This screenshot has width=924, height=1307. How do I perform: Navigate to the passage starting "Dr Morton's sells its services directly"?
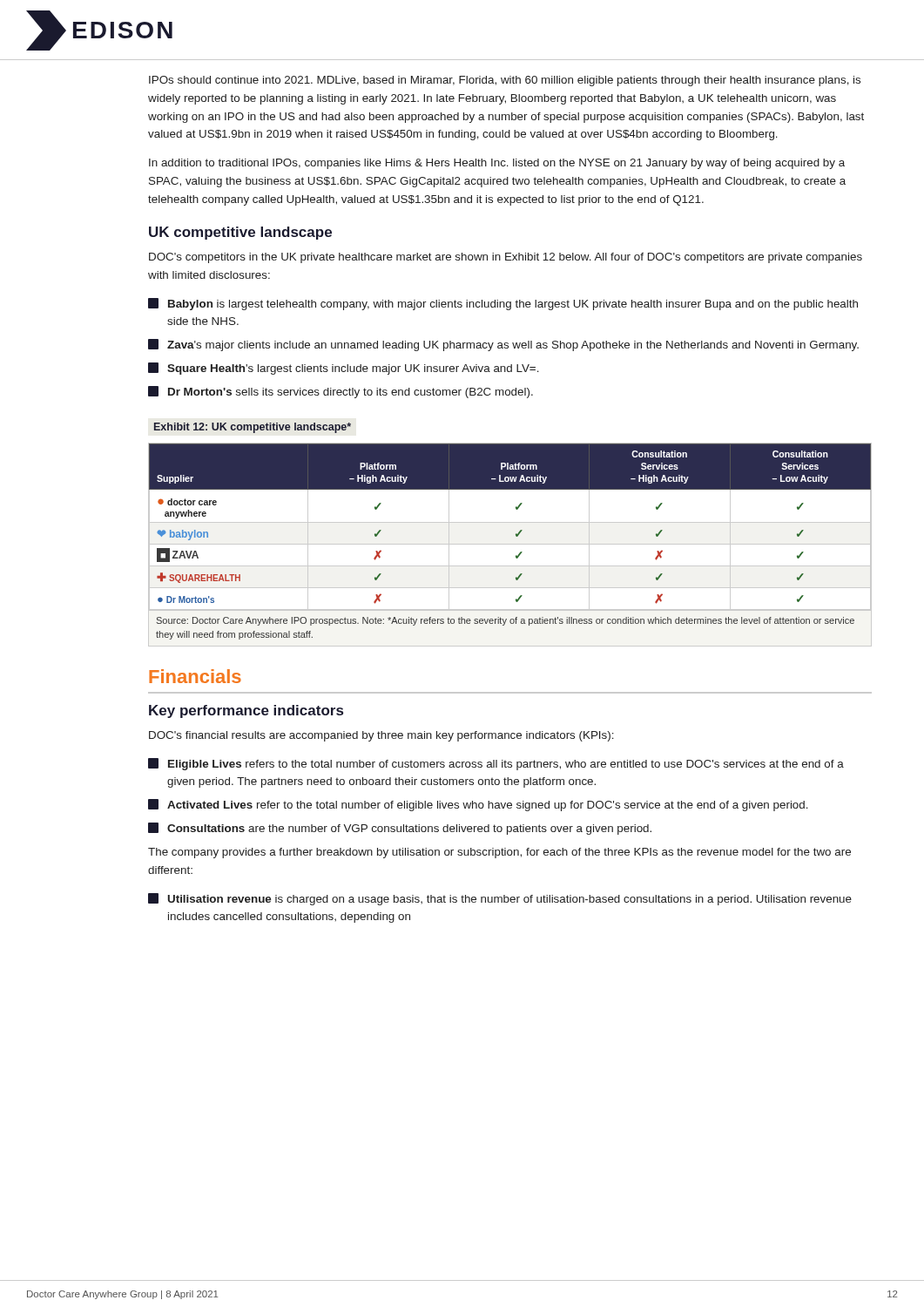click(341, 392)
